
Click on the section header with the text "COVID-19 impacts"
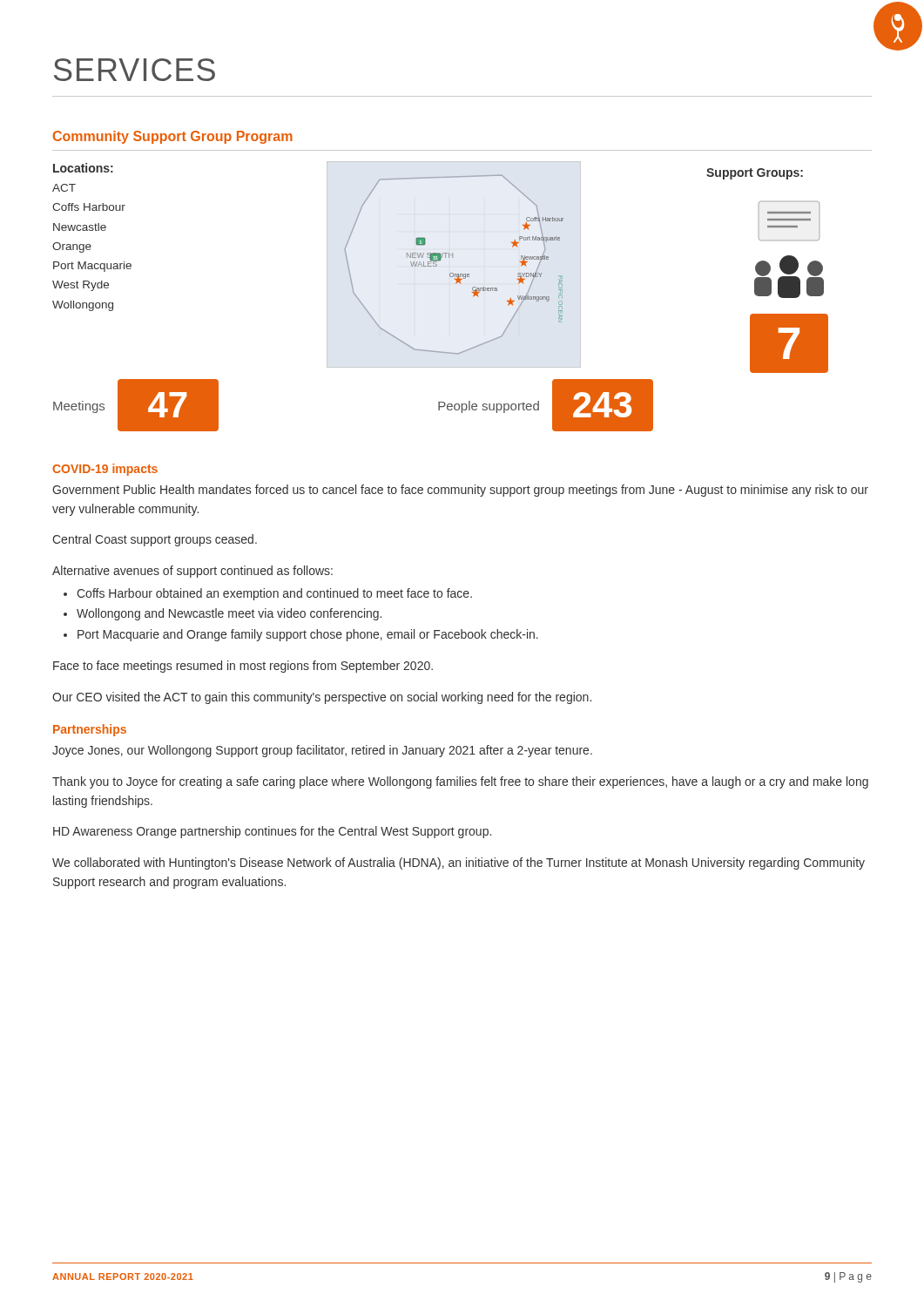[105, 469]
